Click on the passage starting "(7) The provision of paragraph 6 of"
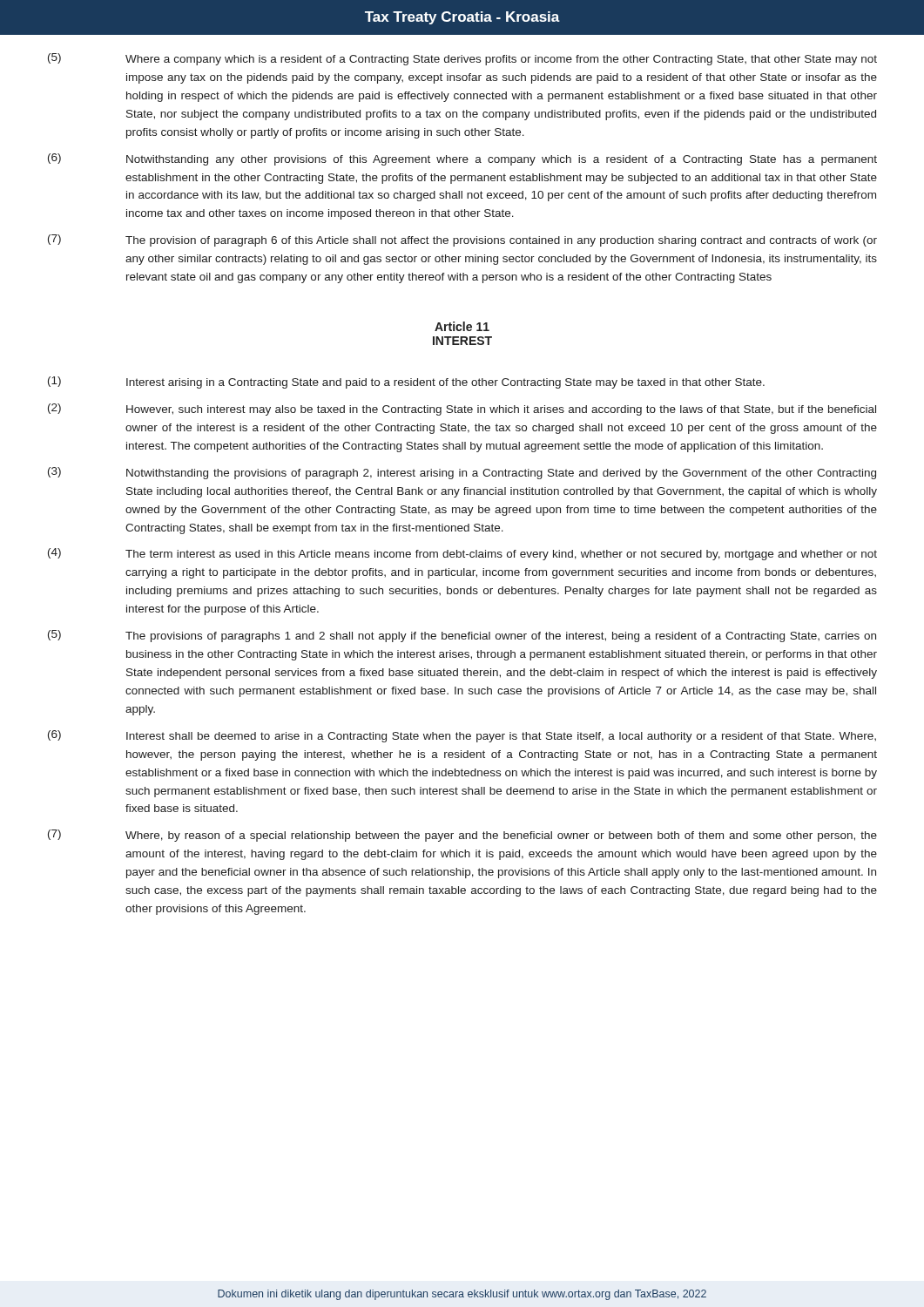This screenshot has width=924, height=1307. point(462,259)
